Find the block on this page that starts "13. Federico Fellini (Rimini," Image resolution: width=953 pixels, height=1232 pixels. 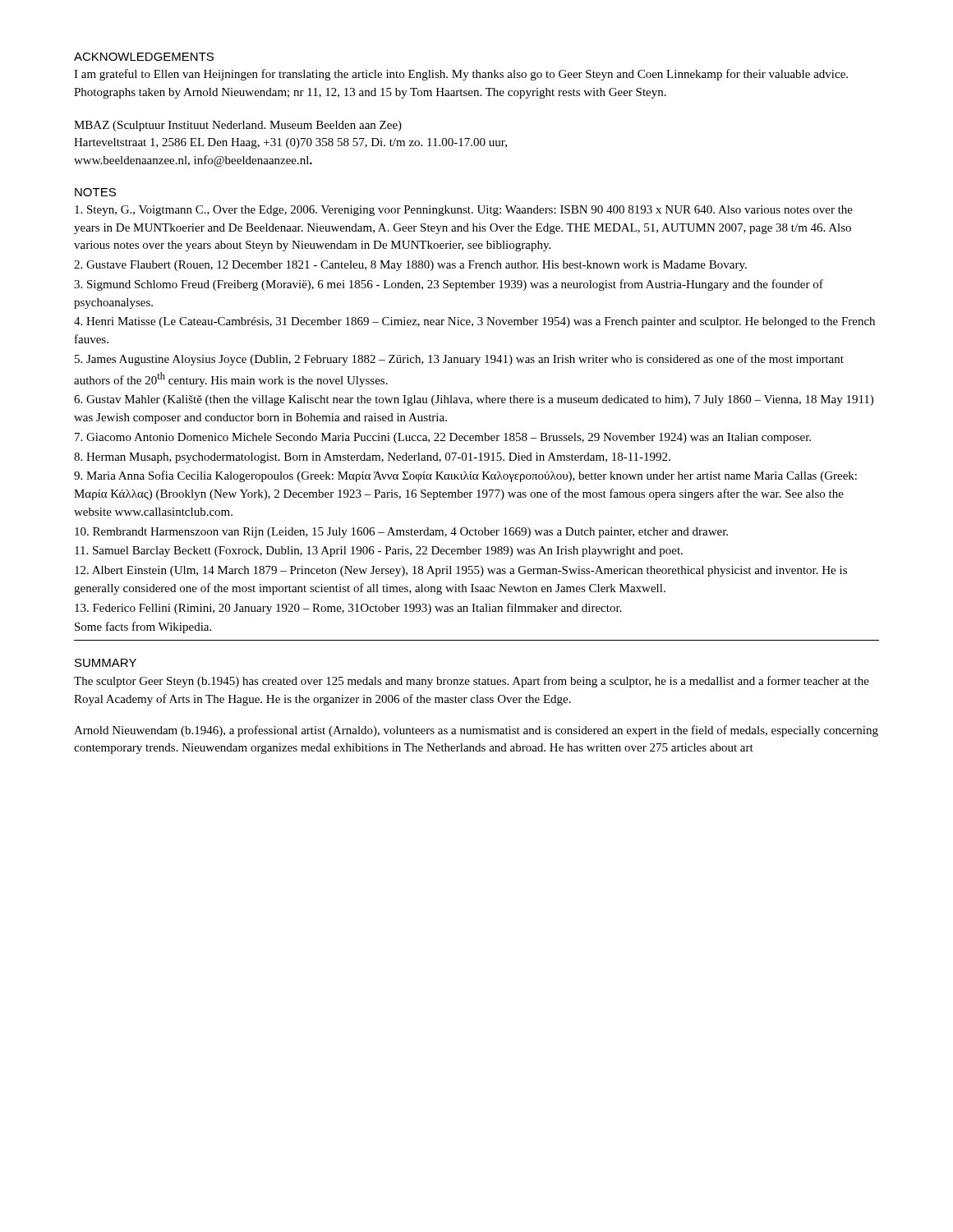click(348, 607)
